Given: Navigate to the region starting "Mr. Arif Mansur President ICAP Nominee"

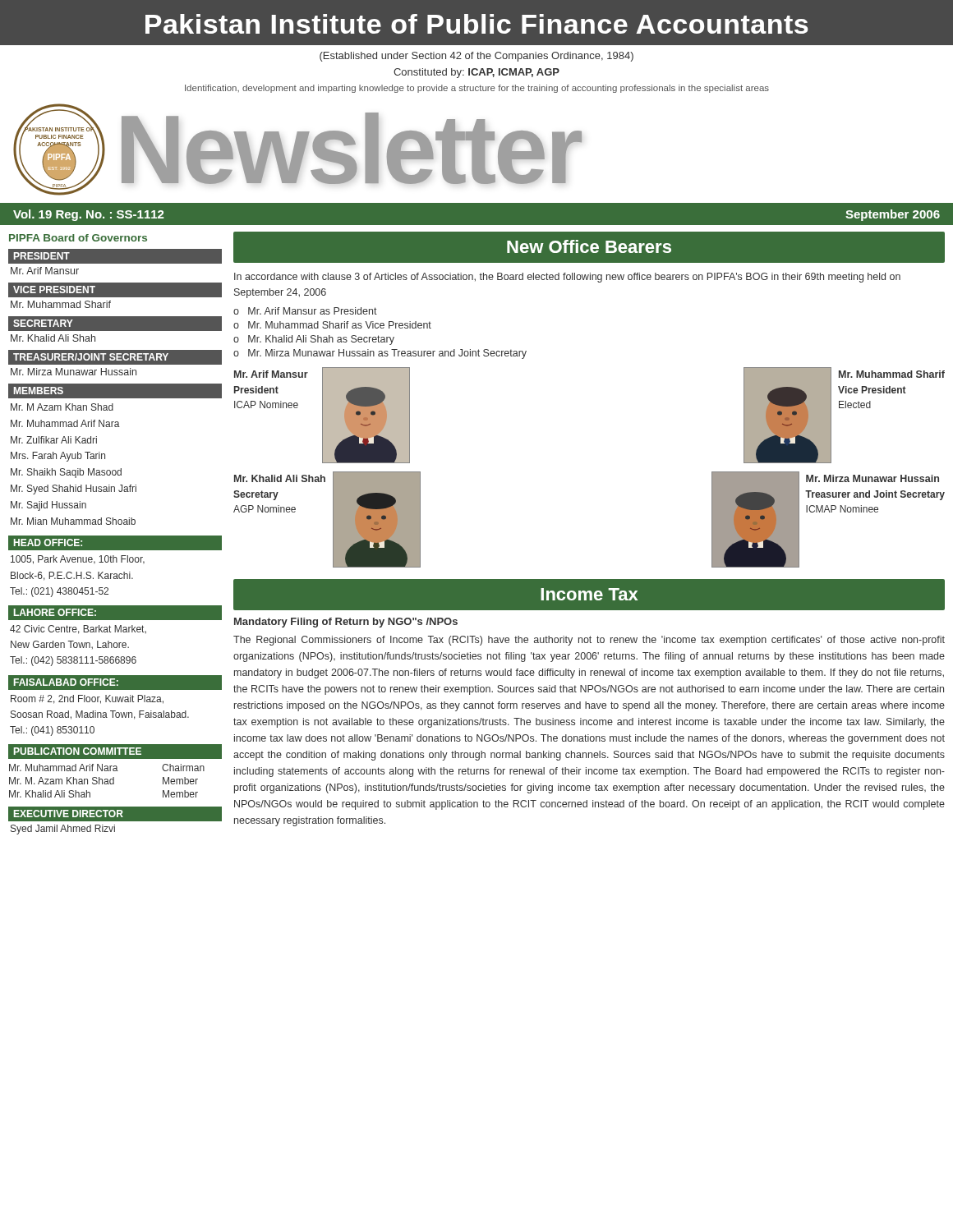Looking at the screenshot, I should click(271, 389).
